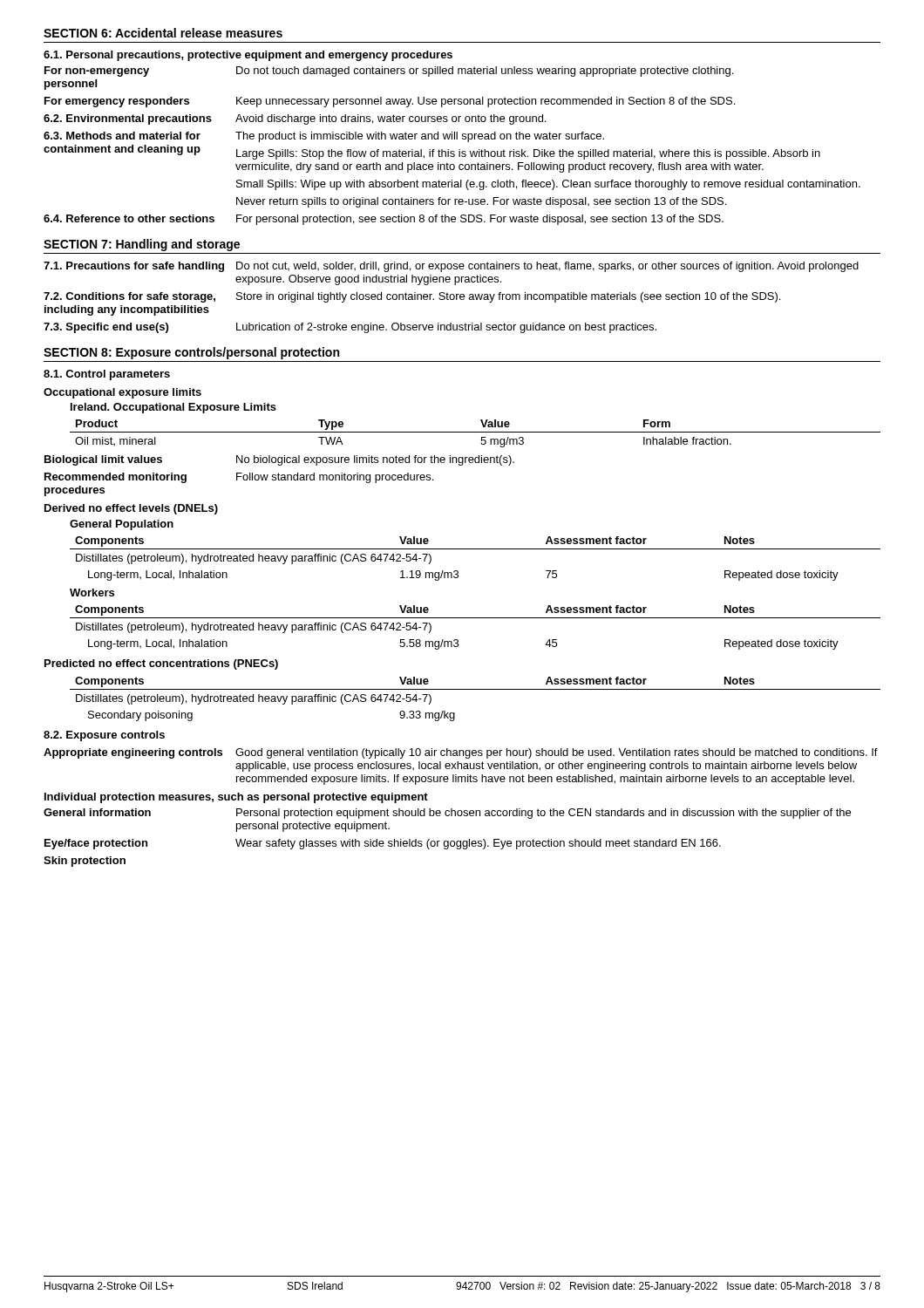Select the region starting "Appropriate engineering controls Good"
The image size is (924, 1308).
(462, 765)
